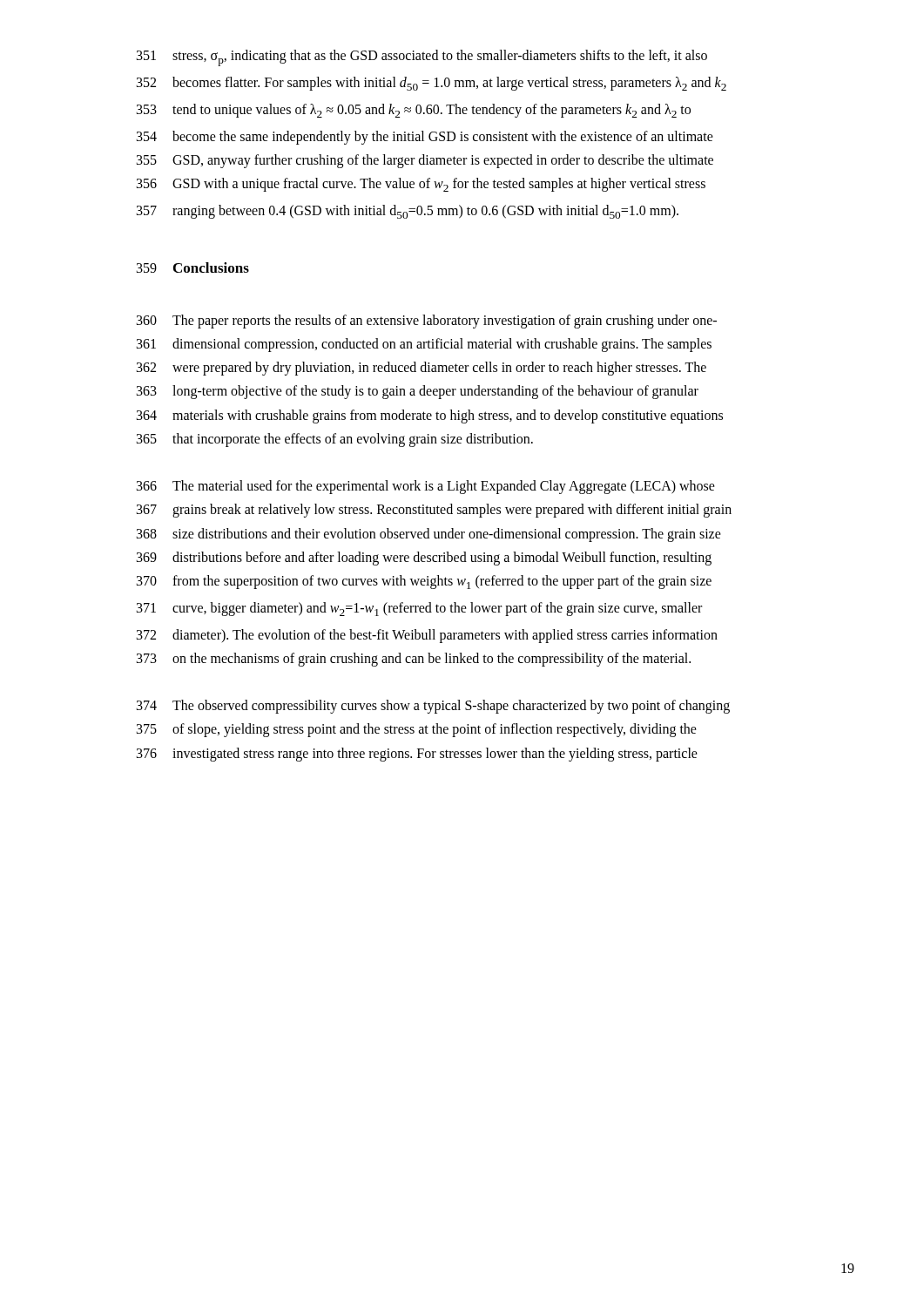Find the text block containing "362 were prepared by dry pluviation, in"
The image size is (924, 1307).
[479, 368]
